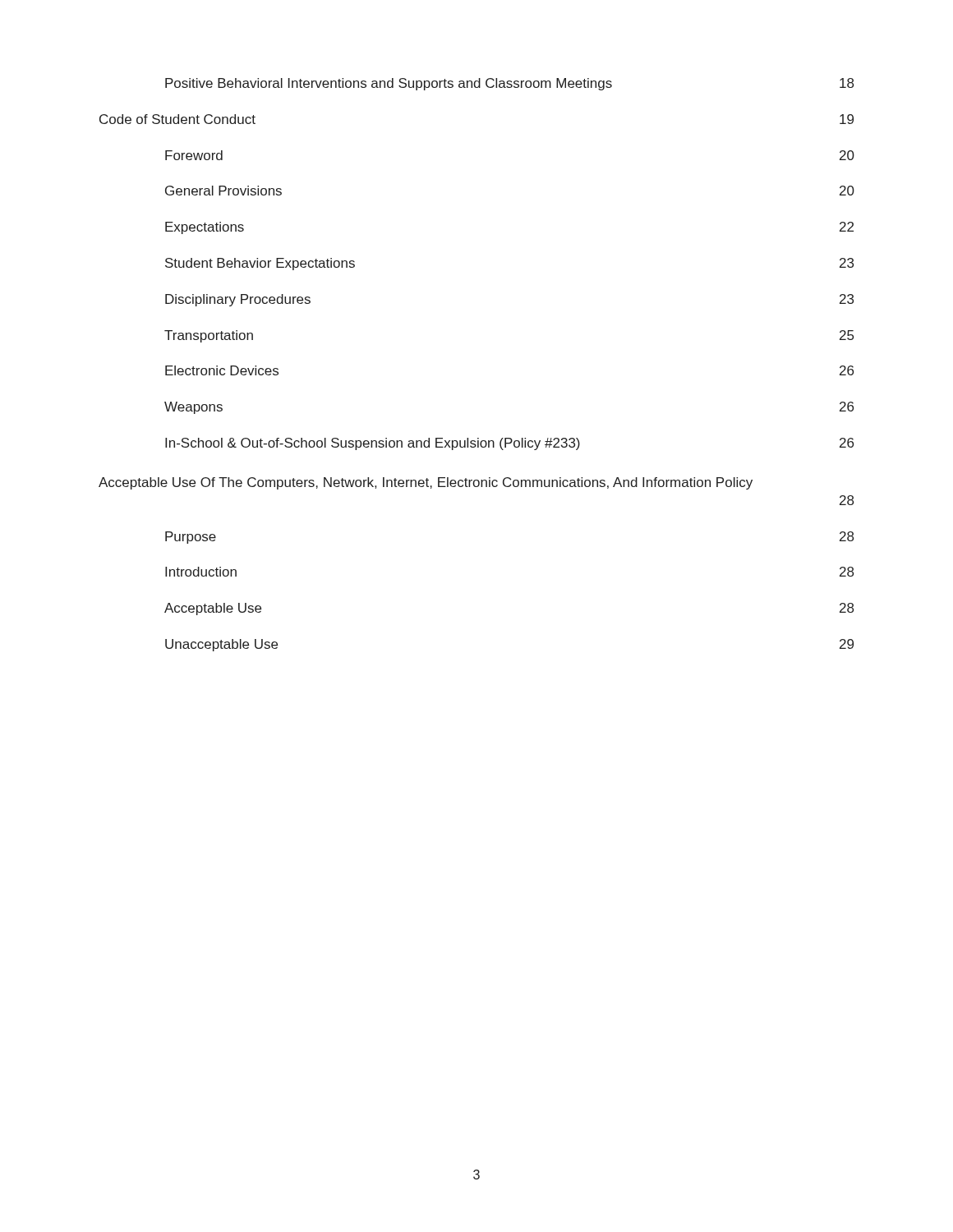Point to the passage starting "Purpose 28"
Screen dimensions: 1232x953
pyautogui.click(x=193, y=538)
